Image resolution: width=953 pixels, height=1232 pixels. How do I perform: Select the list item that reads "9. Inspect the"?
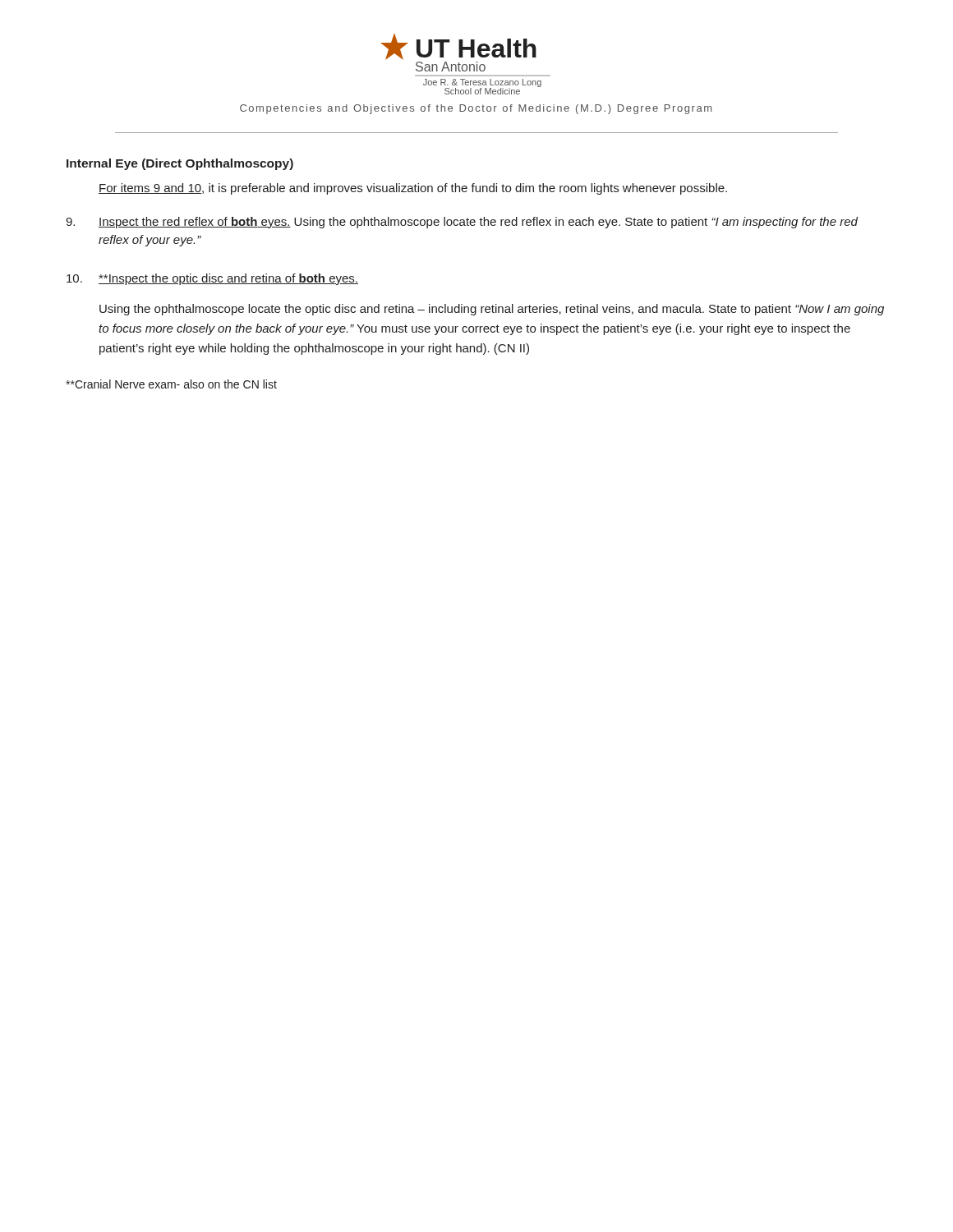(476, 231)
